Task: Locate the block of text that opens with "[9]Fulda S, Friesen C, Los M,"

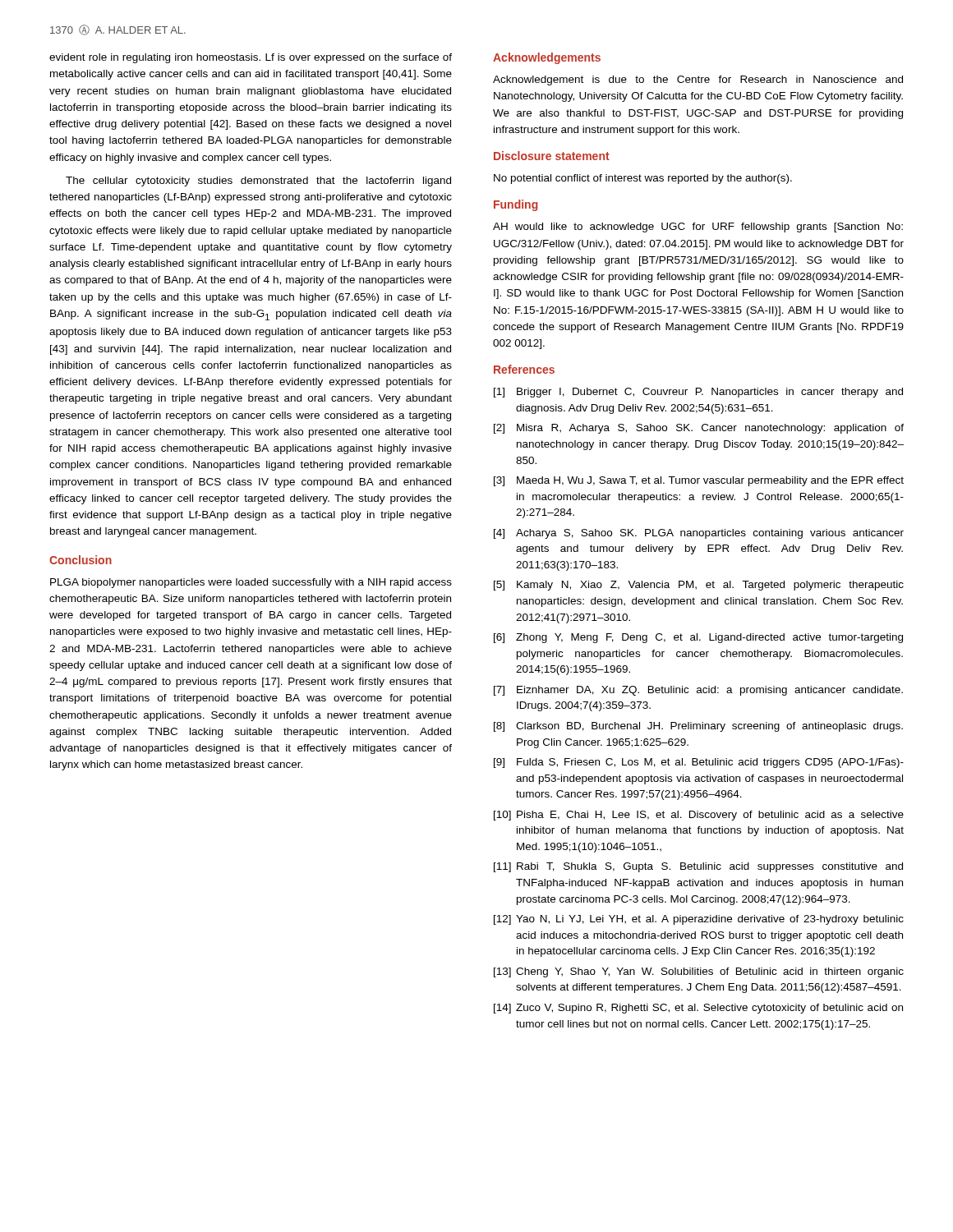Action: (x=698, y=778)
